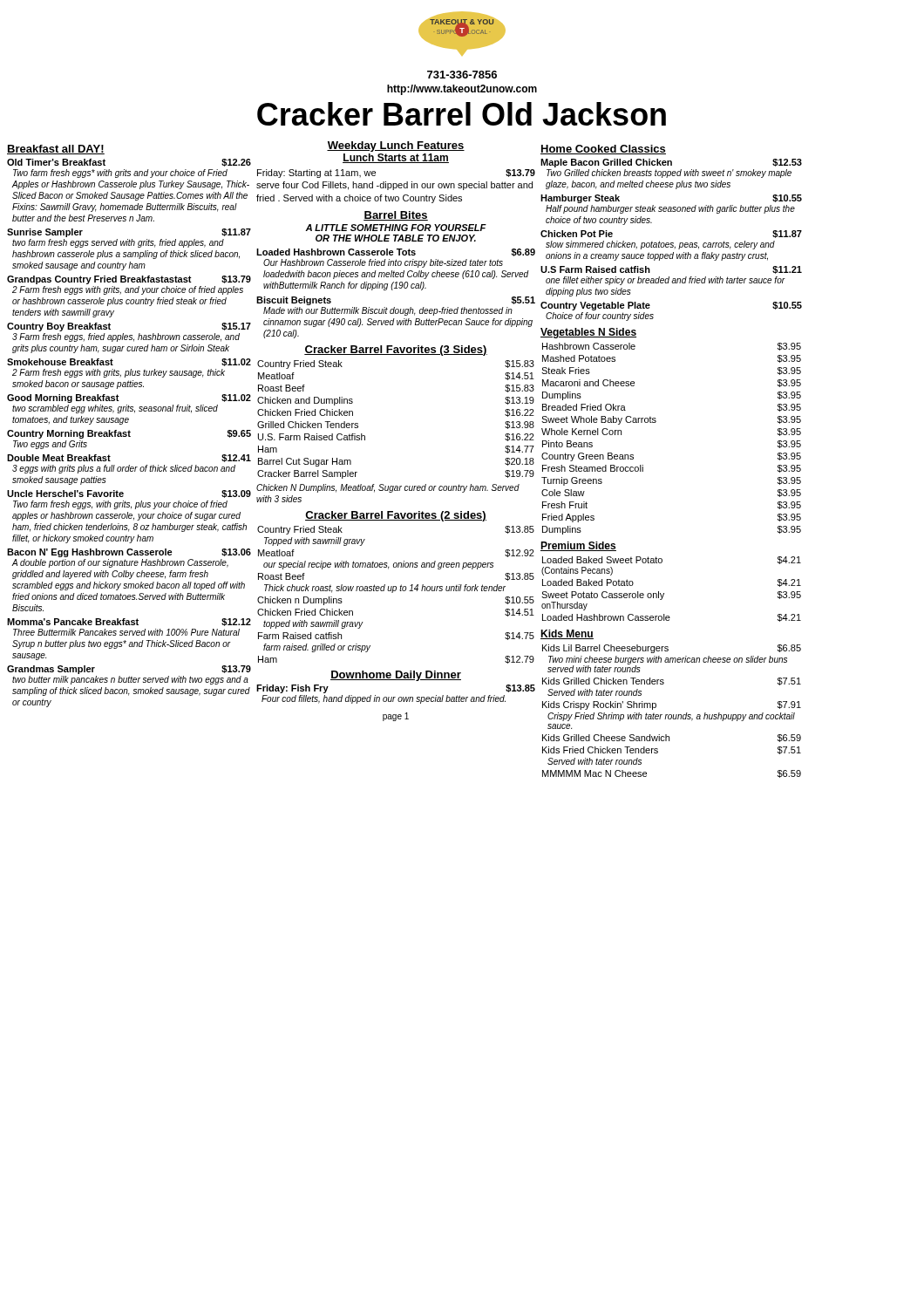Image resolution: width=924 pixels, height=1308 pixels.
Task: Find the logo
Action: 462,36
